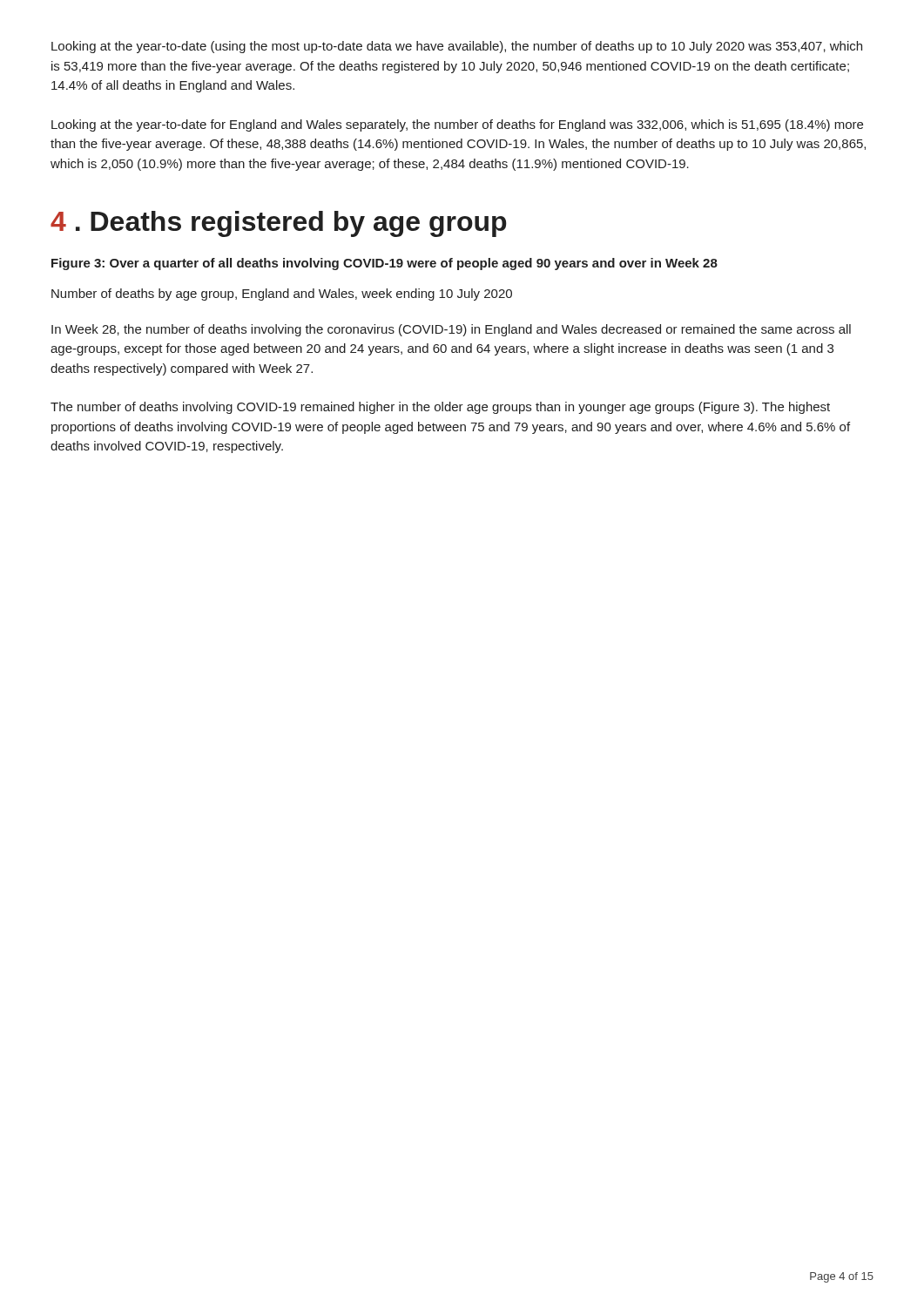Screen dimensions: 1307x924
Task: Select the text block that says "Number of deaths by age group, England and"
Action: [x=282, y=294]
